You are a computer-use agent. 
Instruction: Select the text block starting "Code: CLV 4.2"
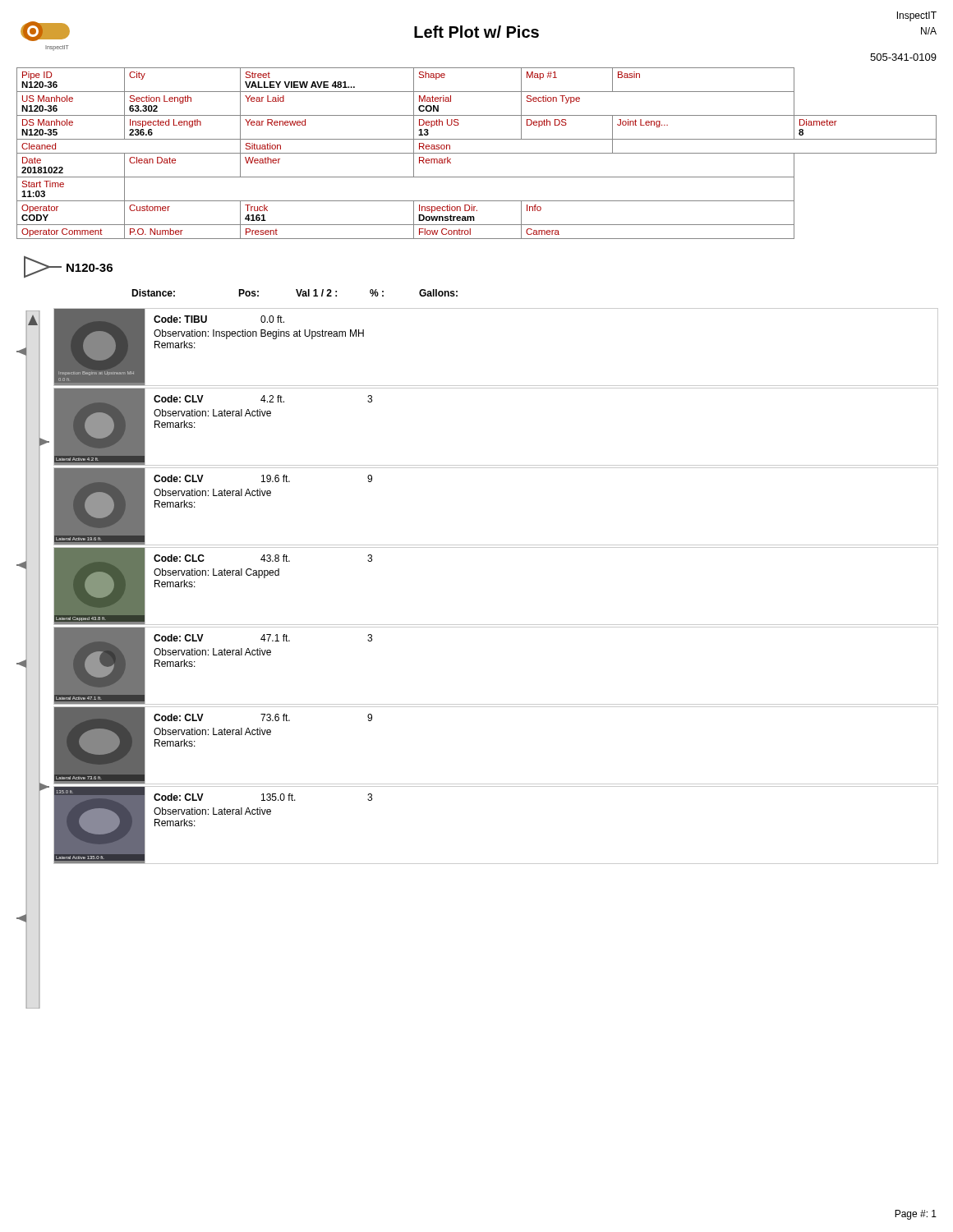point(263,399)
